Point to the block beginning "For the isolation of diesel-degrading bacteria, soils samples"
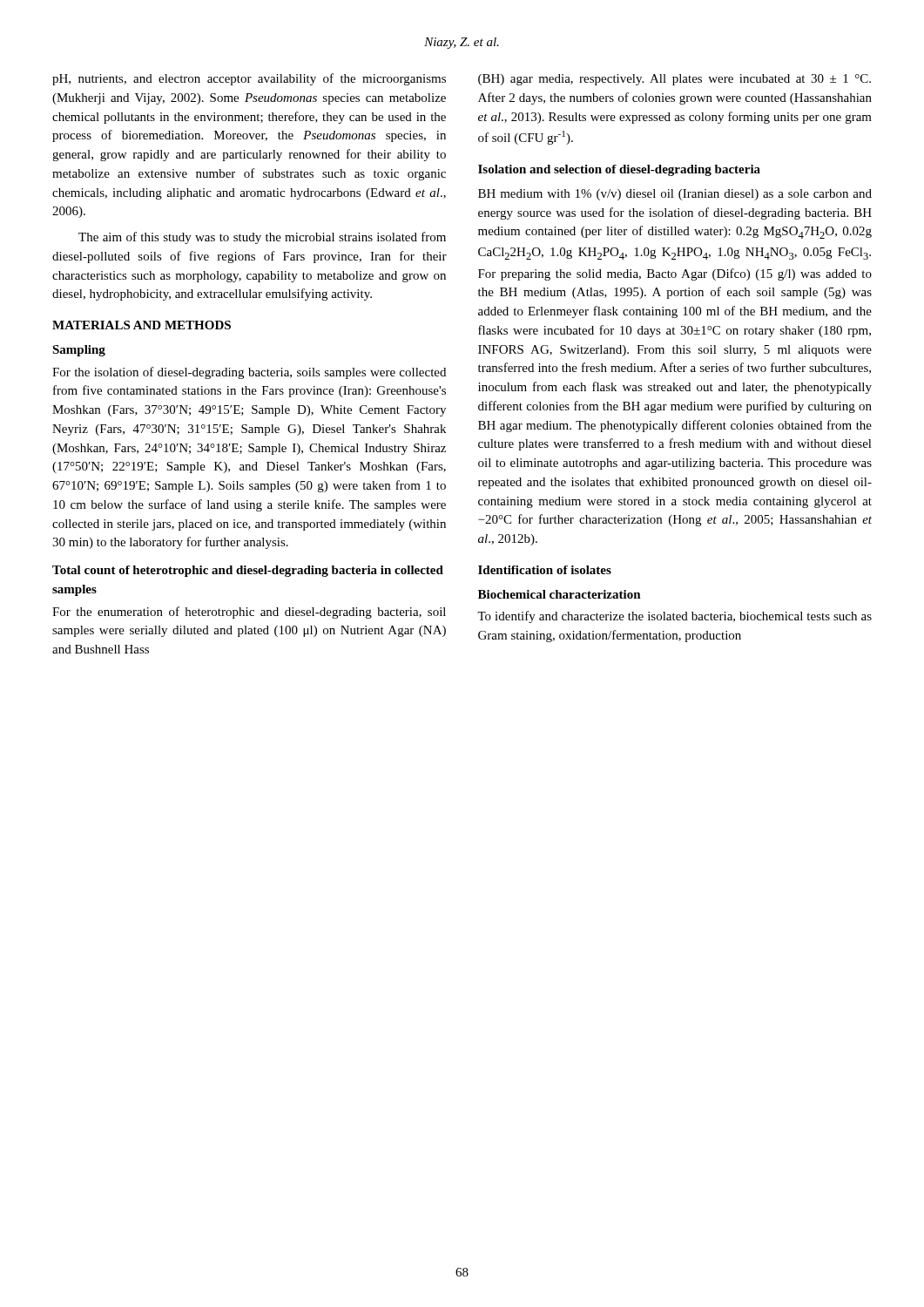Image resolution: width=924 pixels, height=1307 pixels. 249,458
